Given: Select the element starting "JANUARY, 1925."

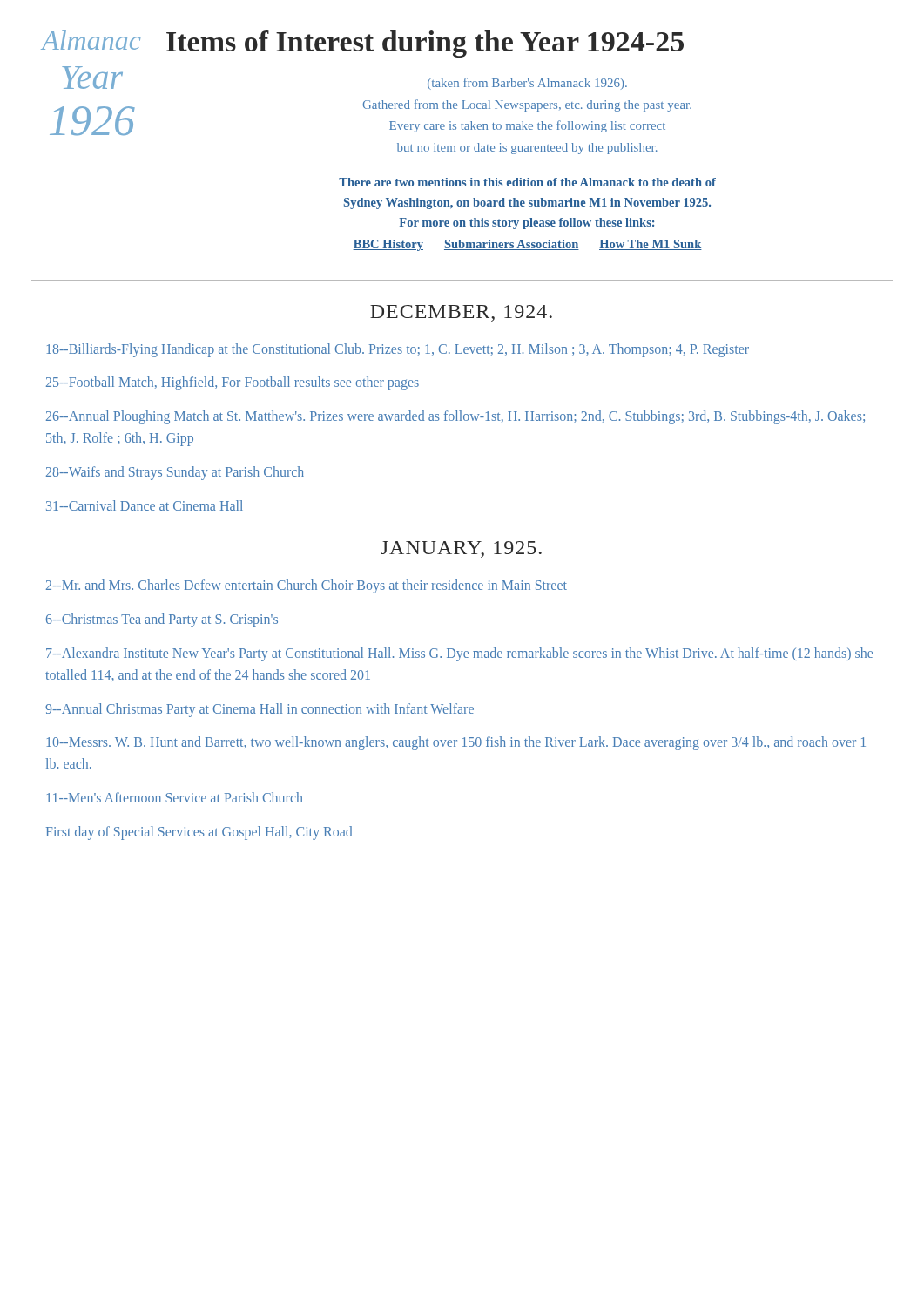Looking at the screenshot, I should [x=462, y=548].
